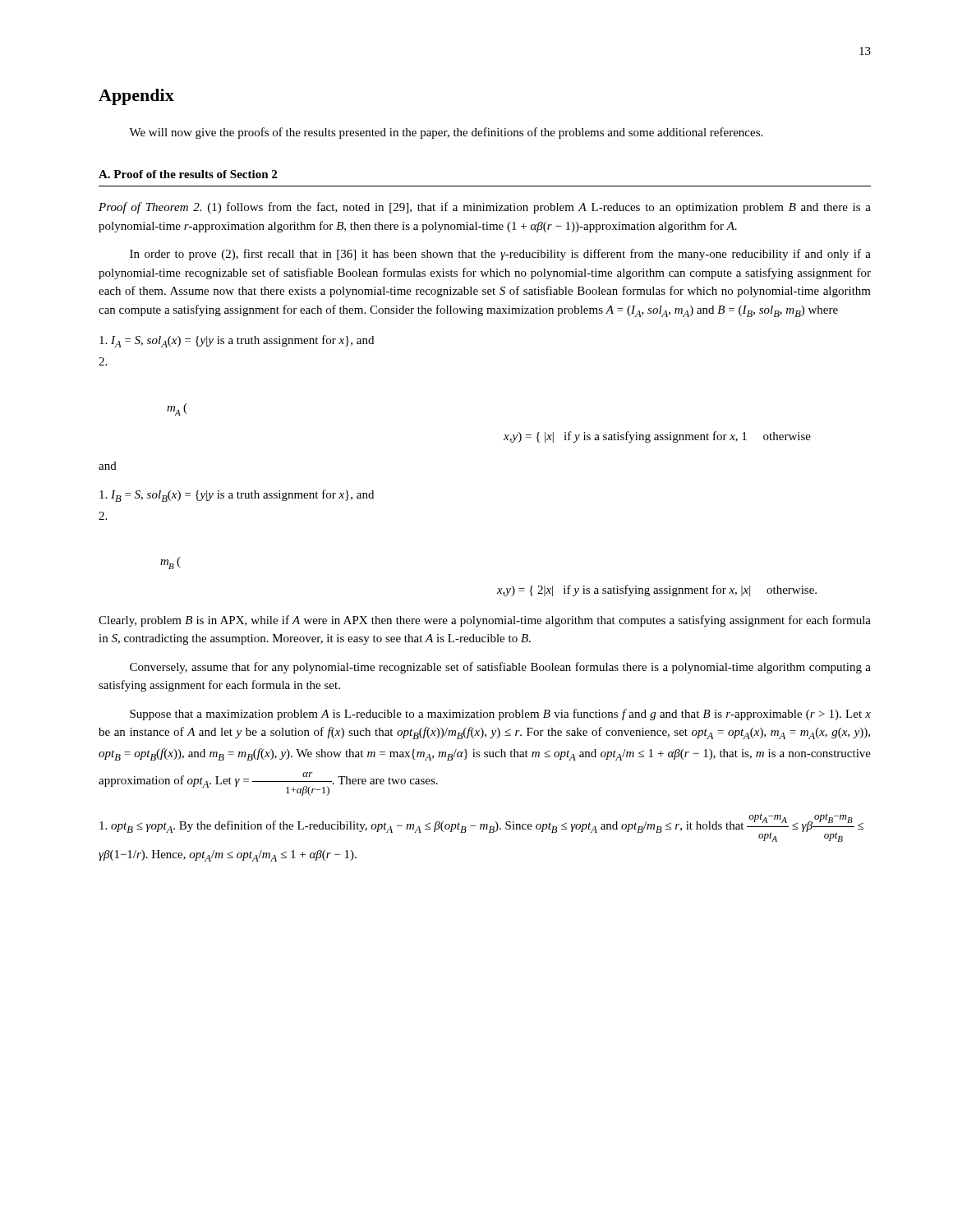Locate the text block containing "We will now give"
953x1232 pixels.
(x=446, y=132)
